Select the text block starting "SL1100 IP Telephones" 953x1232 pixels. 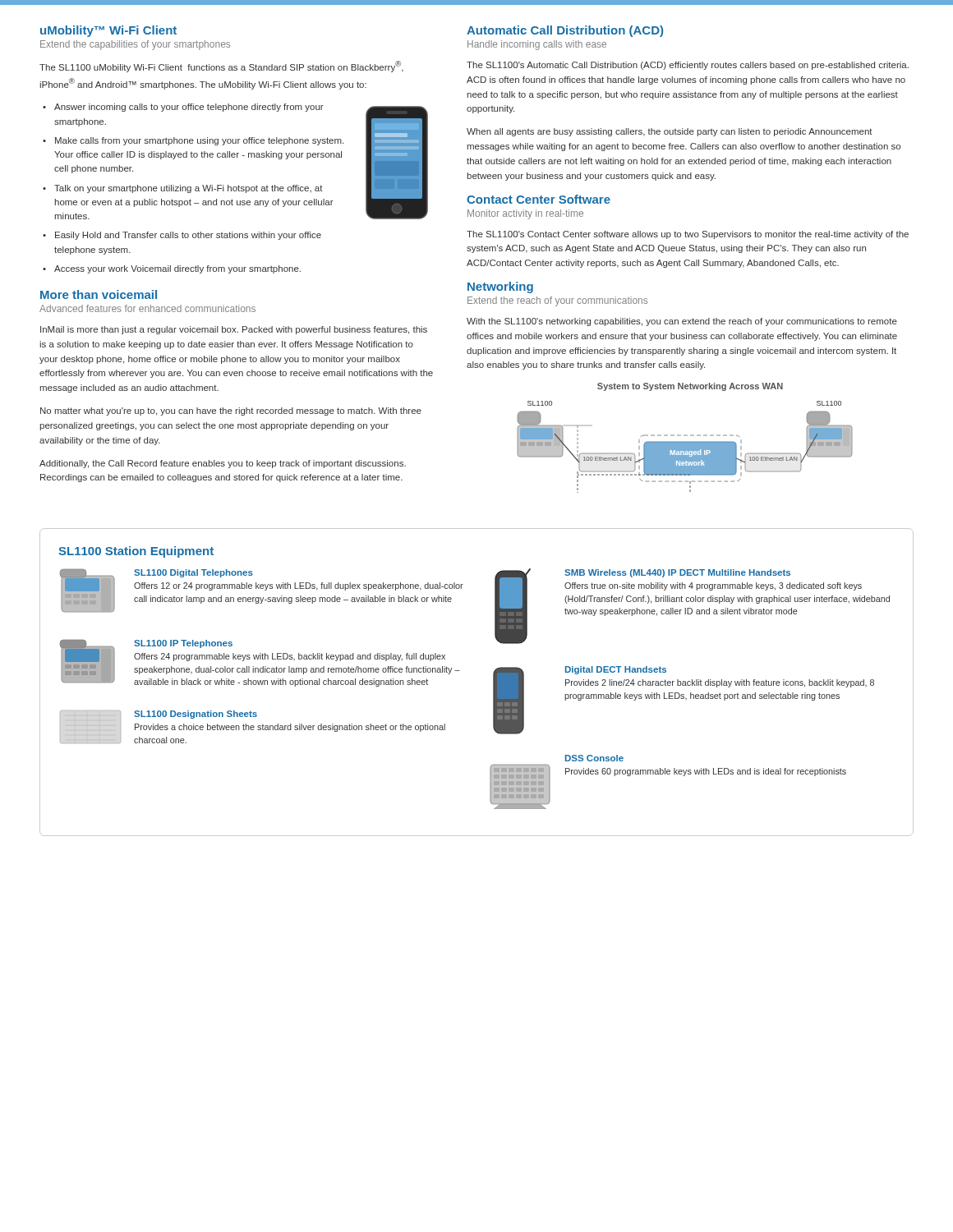299,643
